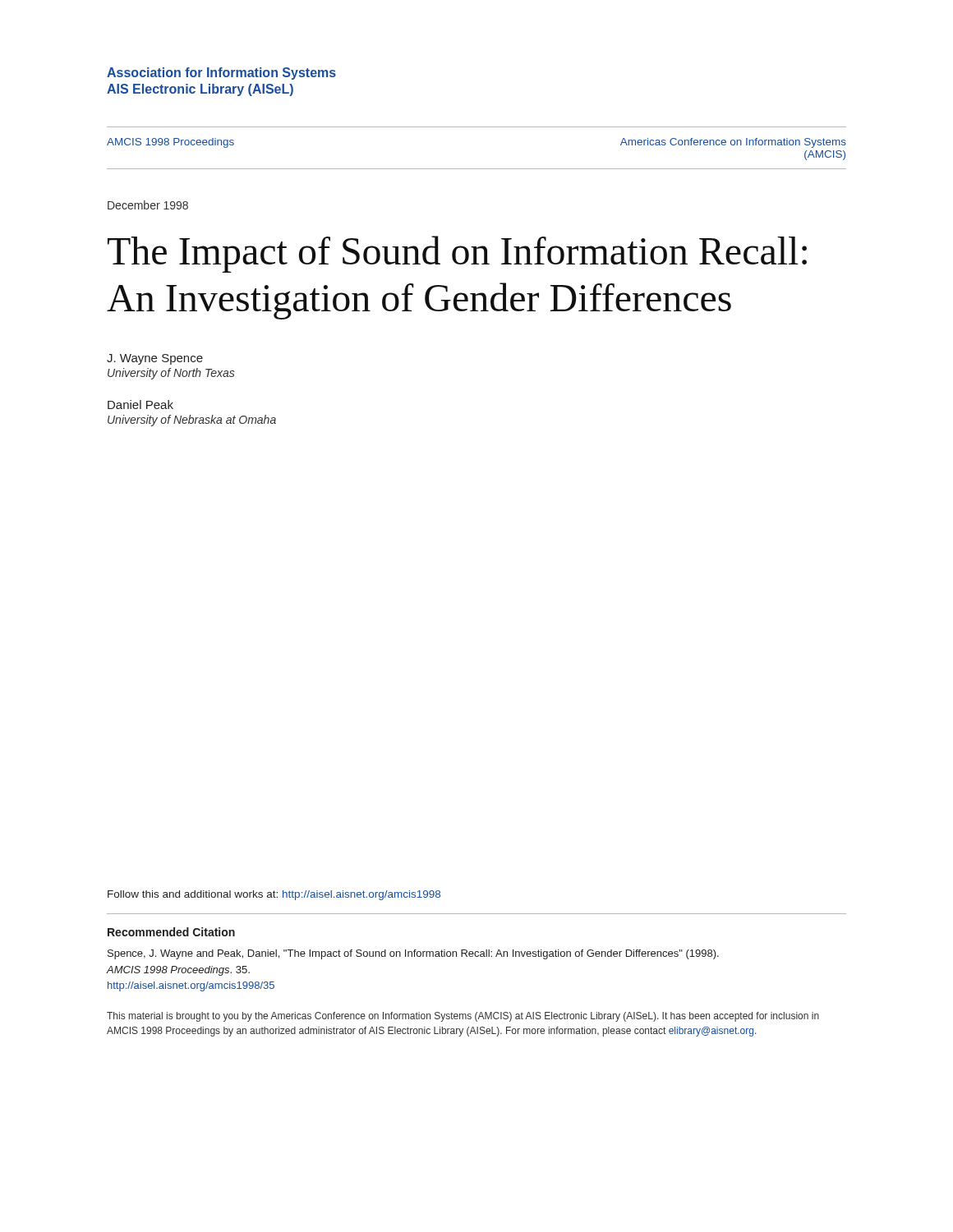Where is the passage that starts "This material is brought to you by the"?
Screen dimensions: 1232x953
click(463, 1023)
